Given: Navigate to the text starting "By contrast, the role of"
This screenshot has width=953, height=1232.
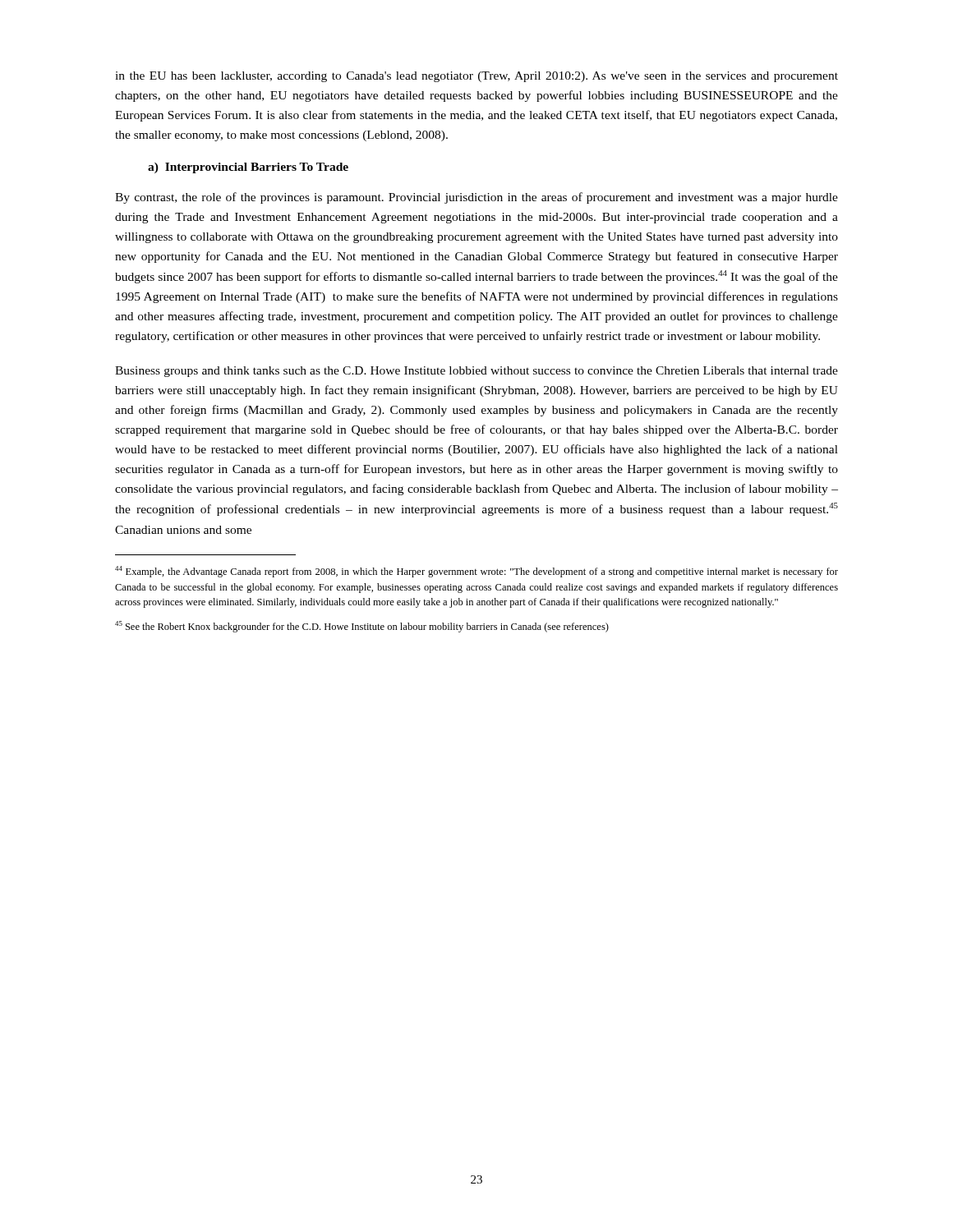Looking at the screenshot, I should click(x=476, y=266).
